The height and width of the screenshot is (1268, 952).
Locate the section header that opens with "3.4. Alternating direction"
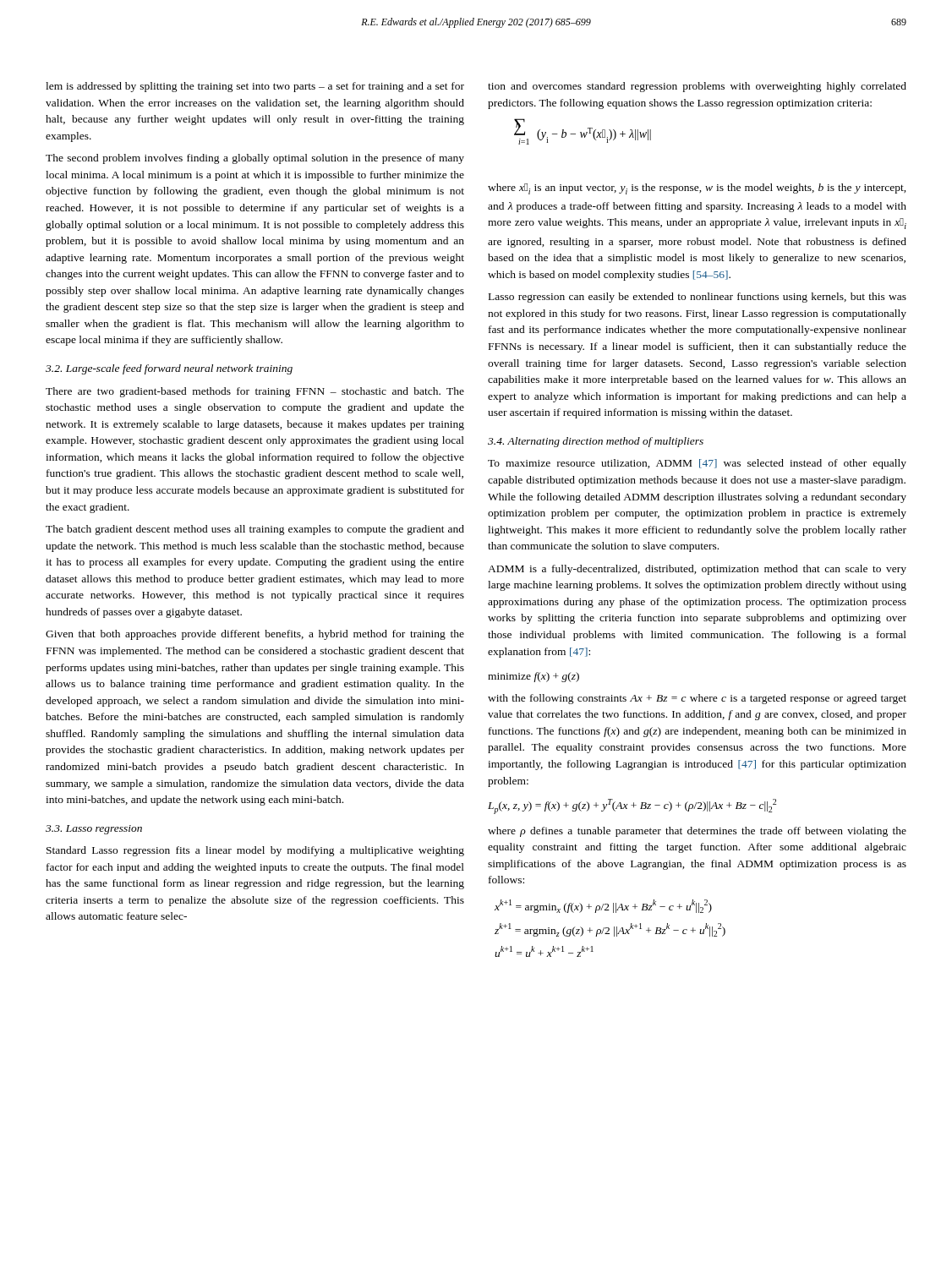point(596,441)
